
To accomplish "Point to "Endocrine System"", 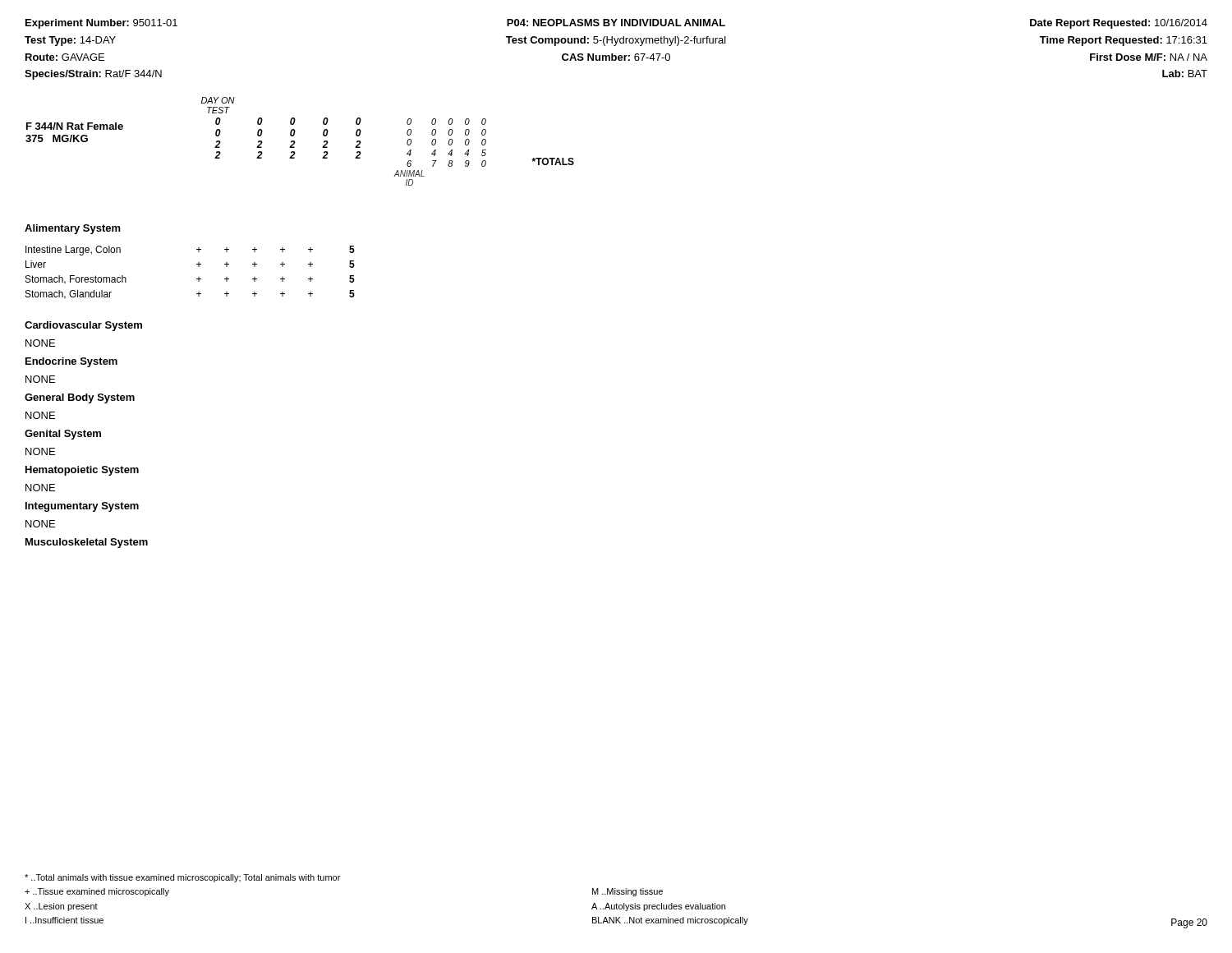I will pyautogui.click(x=71, y=361).
